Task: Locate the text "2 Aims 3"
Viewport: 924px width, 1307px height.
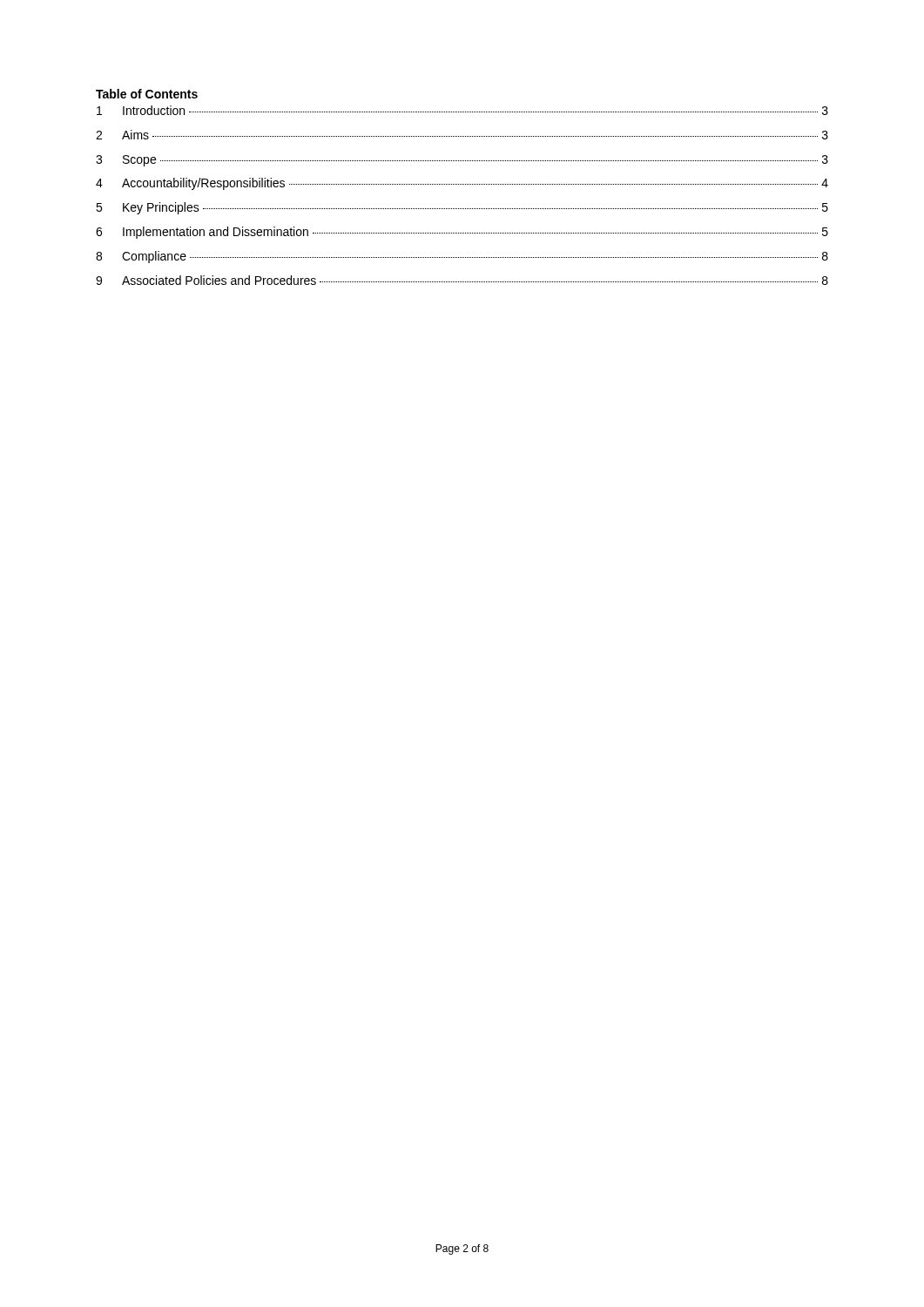Action: 462,136
